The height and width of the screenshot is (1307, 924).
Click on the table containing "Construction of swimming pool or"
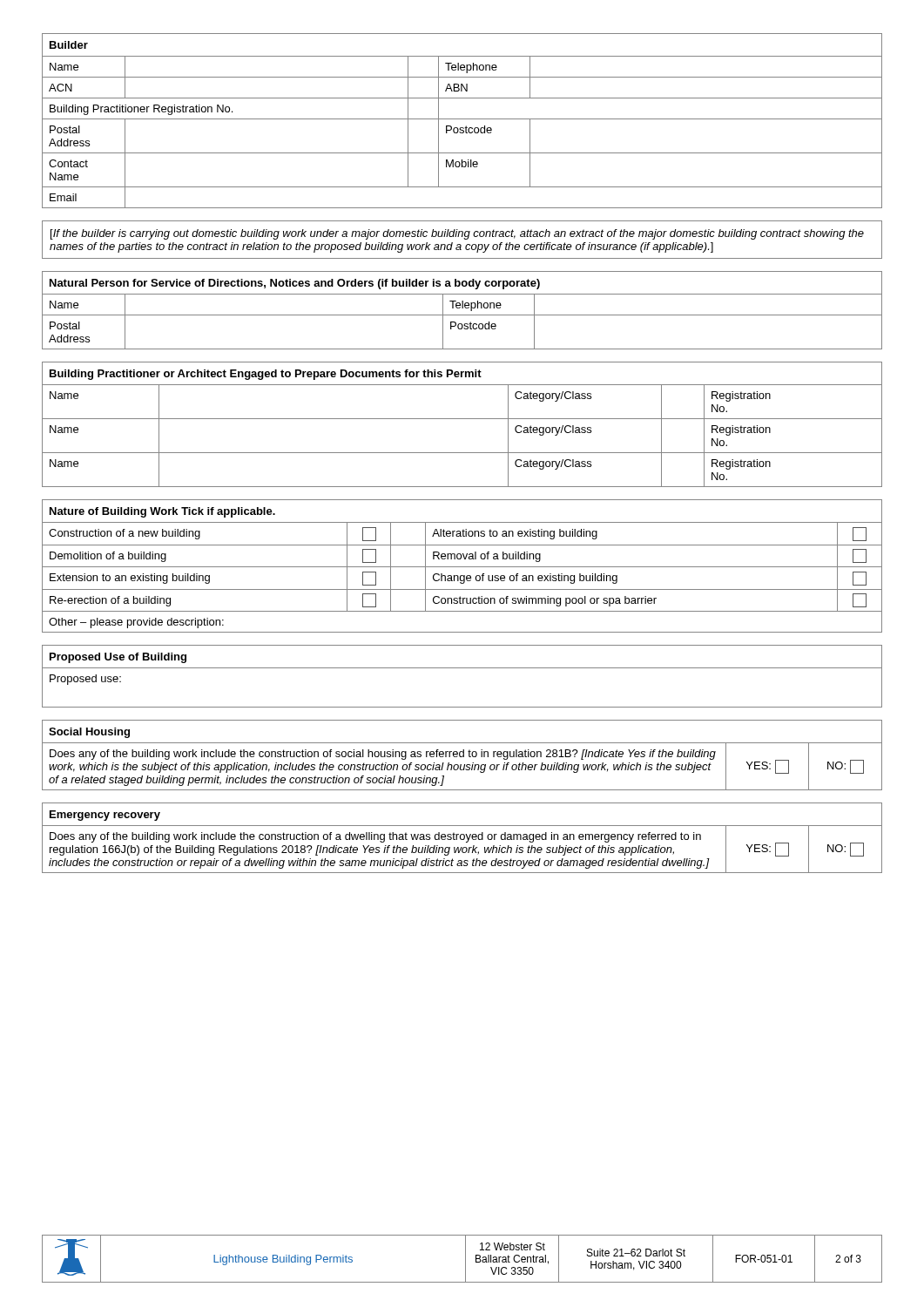point(462,566)
